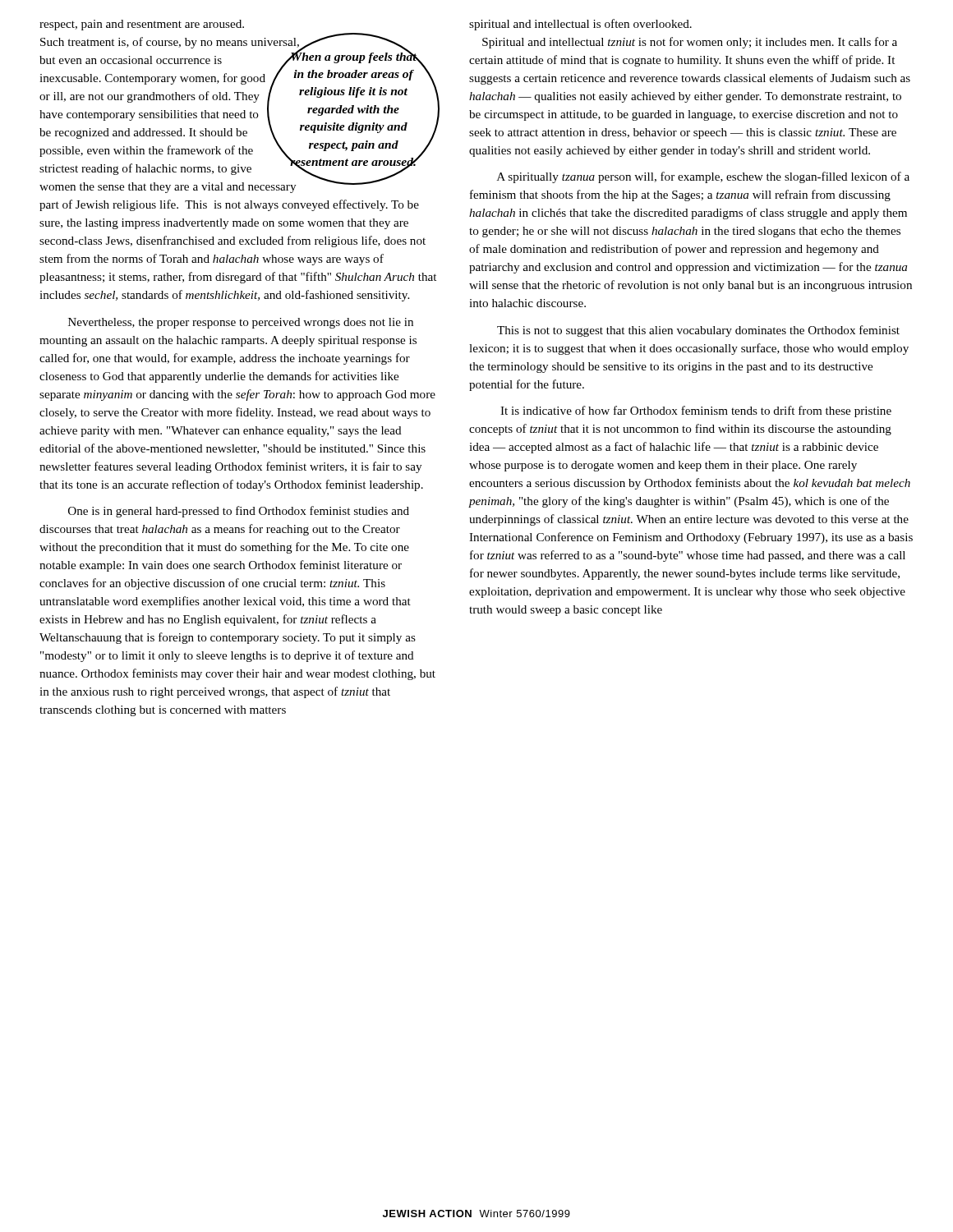953x1232 pixels.
Task: Where is the passage that starts "A spiritually tzanua person will,"?
Action: pyautogui.click(x=691, y=240)
